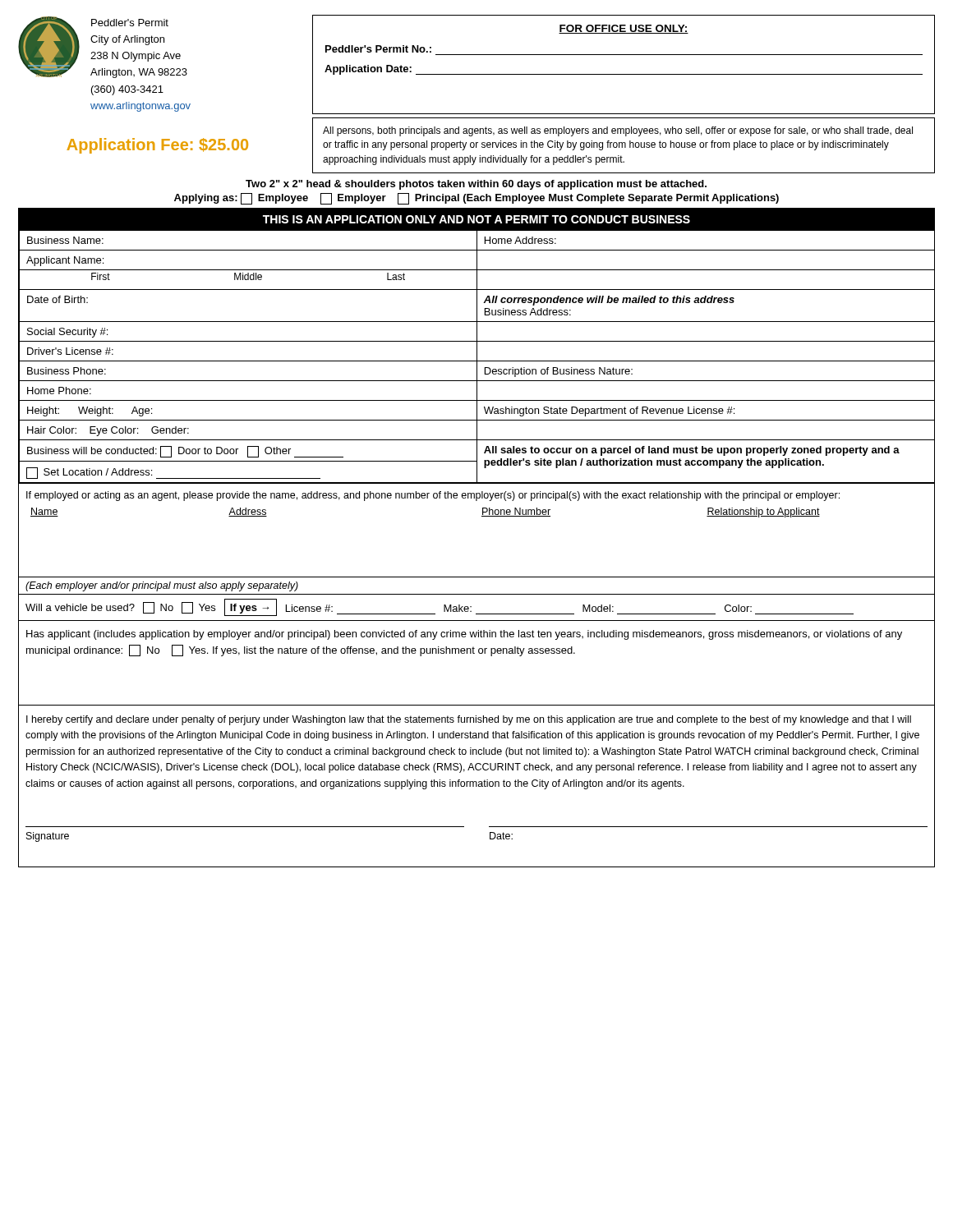Click on the text block that says "Two 2" x 2" head & shoulders photos"

[x=476, y=184]
